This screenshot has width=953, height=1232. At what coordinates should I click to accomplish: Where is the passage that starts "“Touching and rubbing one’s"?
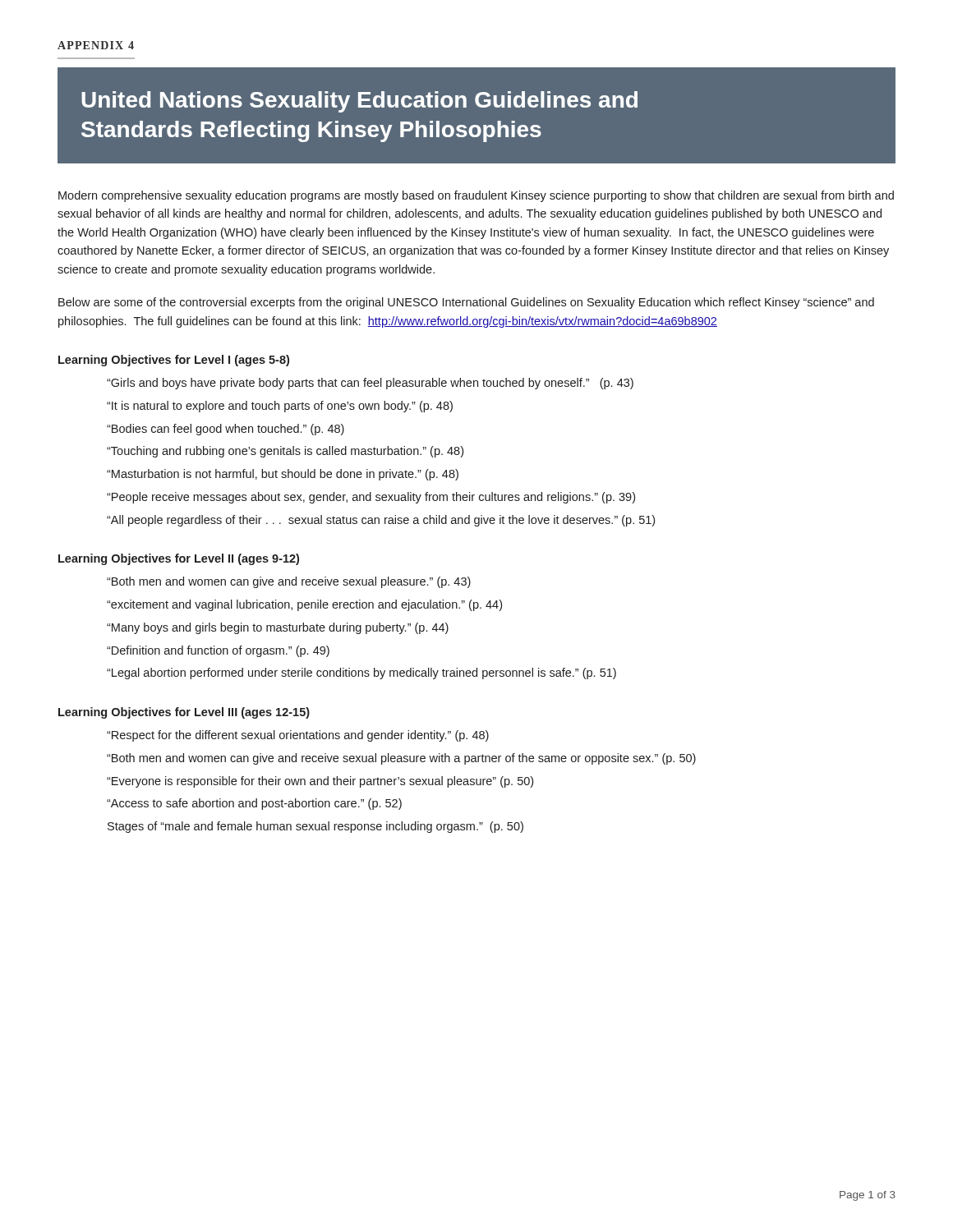tap(286, 451)
